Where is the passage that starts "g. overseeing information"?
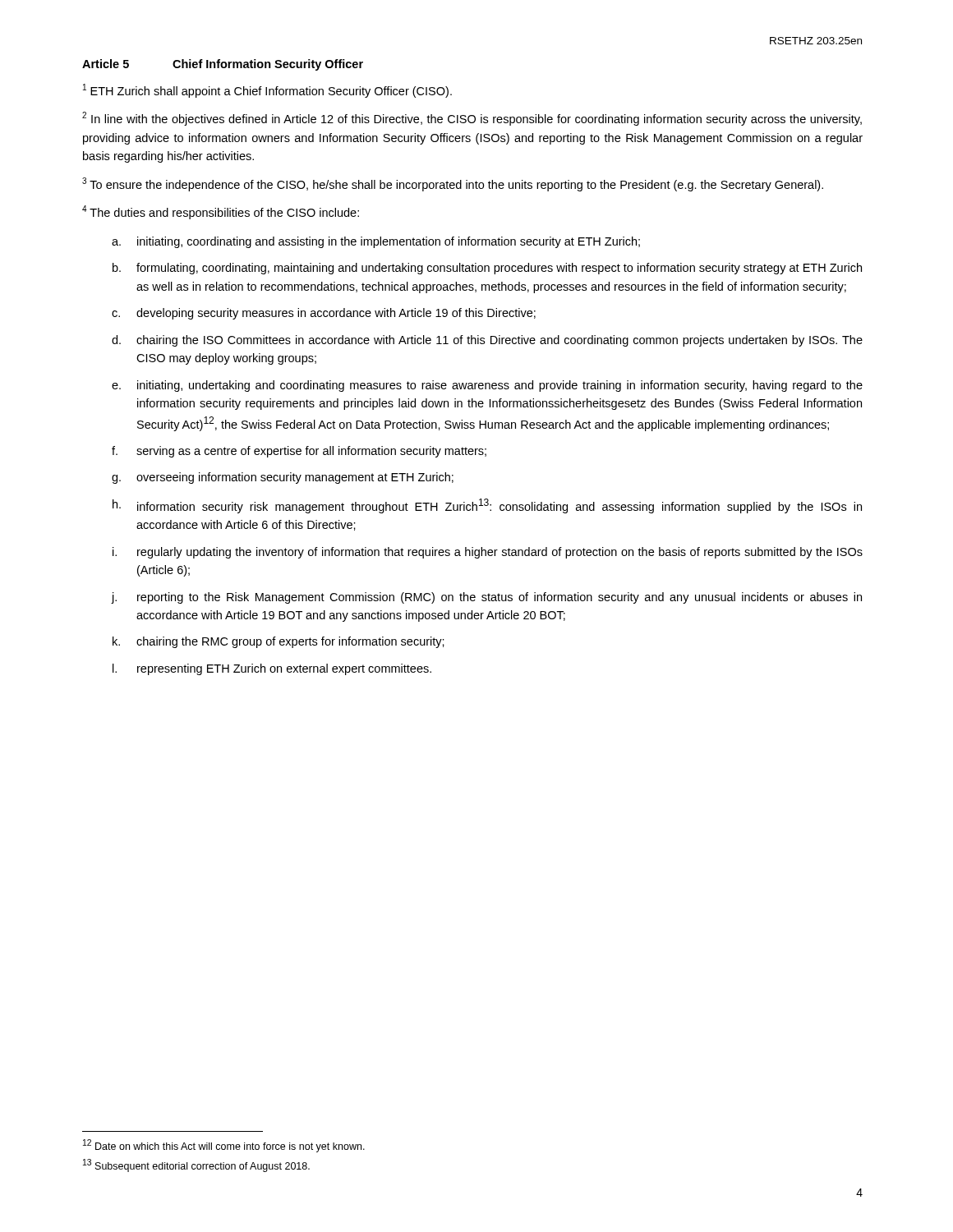Viewport: 953px width, 1232px height. point(283,478)
